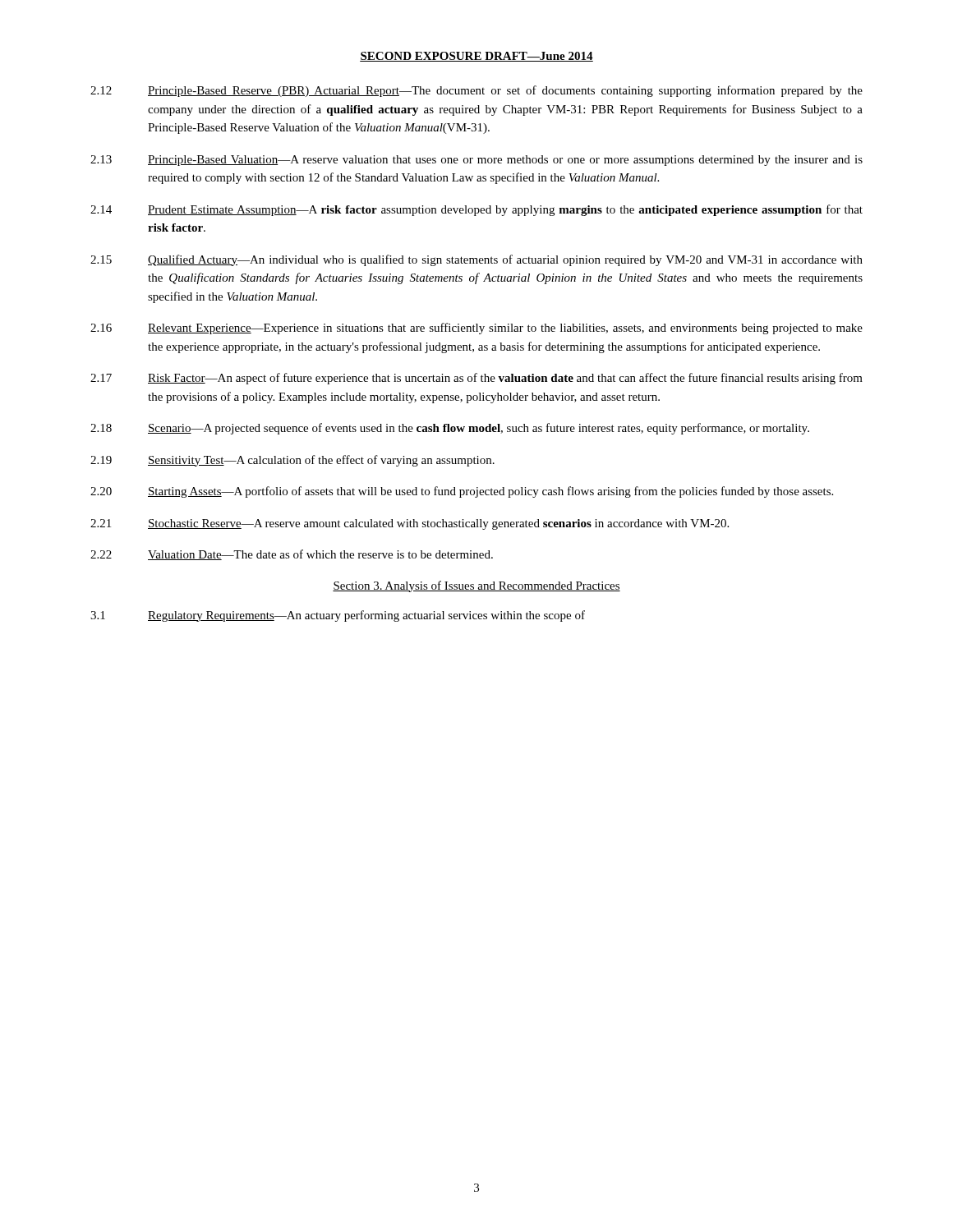
Task: Where is the passage that starts "2.20 Starting Assets—A portfolio"?
Action: coord(476,491)
